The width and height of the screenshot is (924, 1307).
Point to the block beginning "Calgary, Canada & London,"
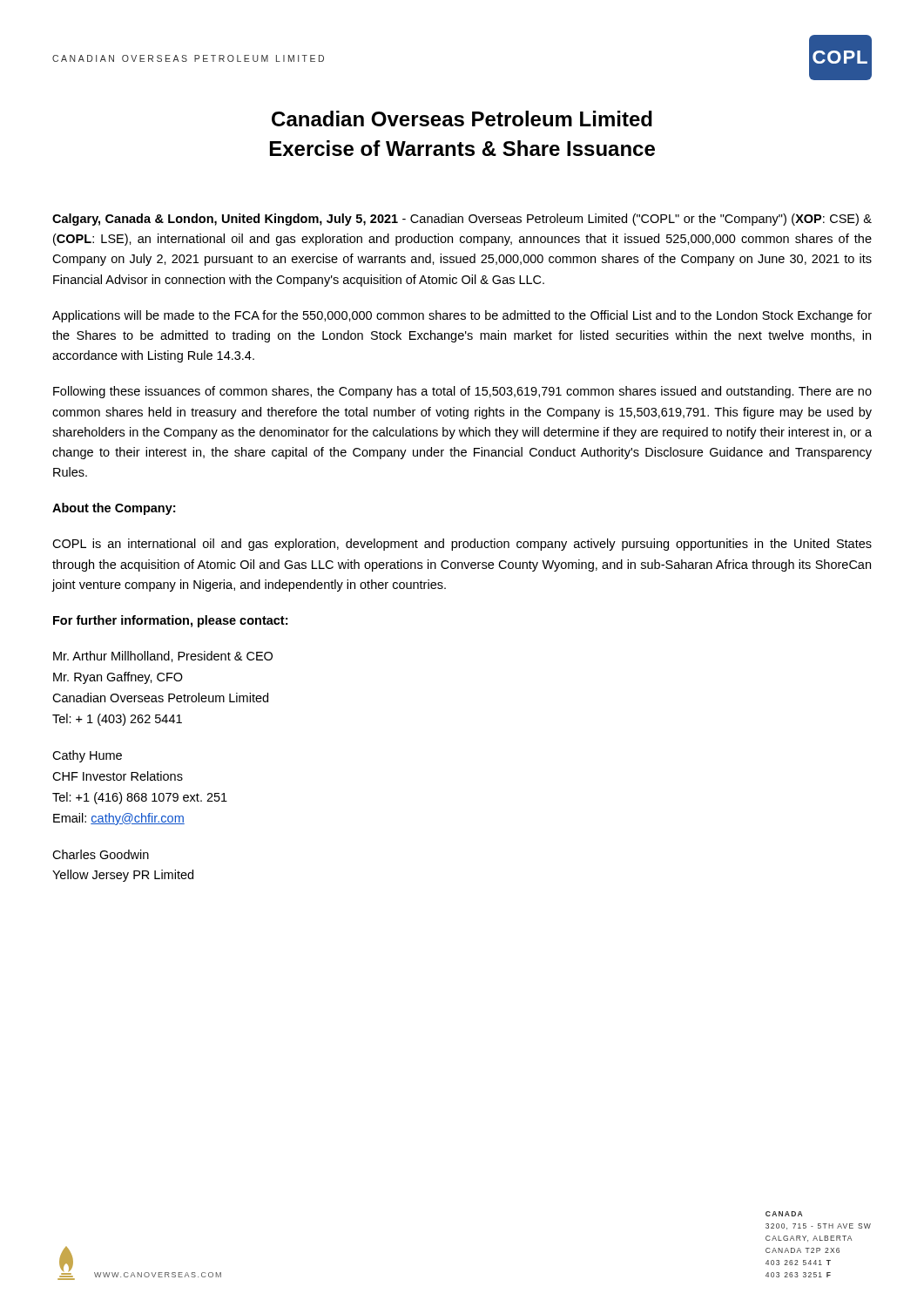(x=462, y=250)
